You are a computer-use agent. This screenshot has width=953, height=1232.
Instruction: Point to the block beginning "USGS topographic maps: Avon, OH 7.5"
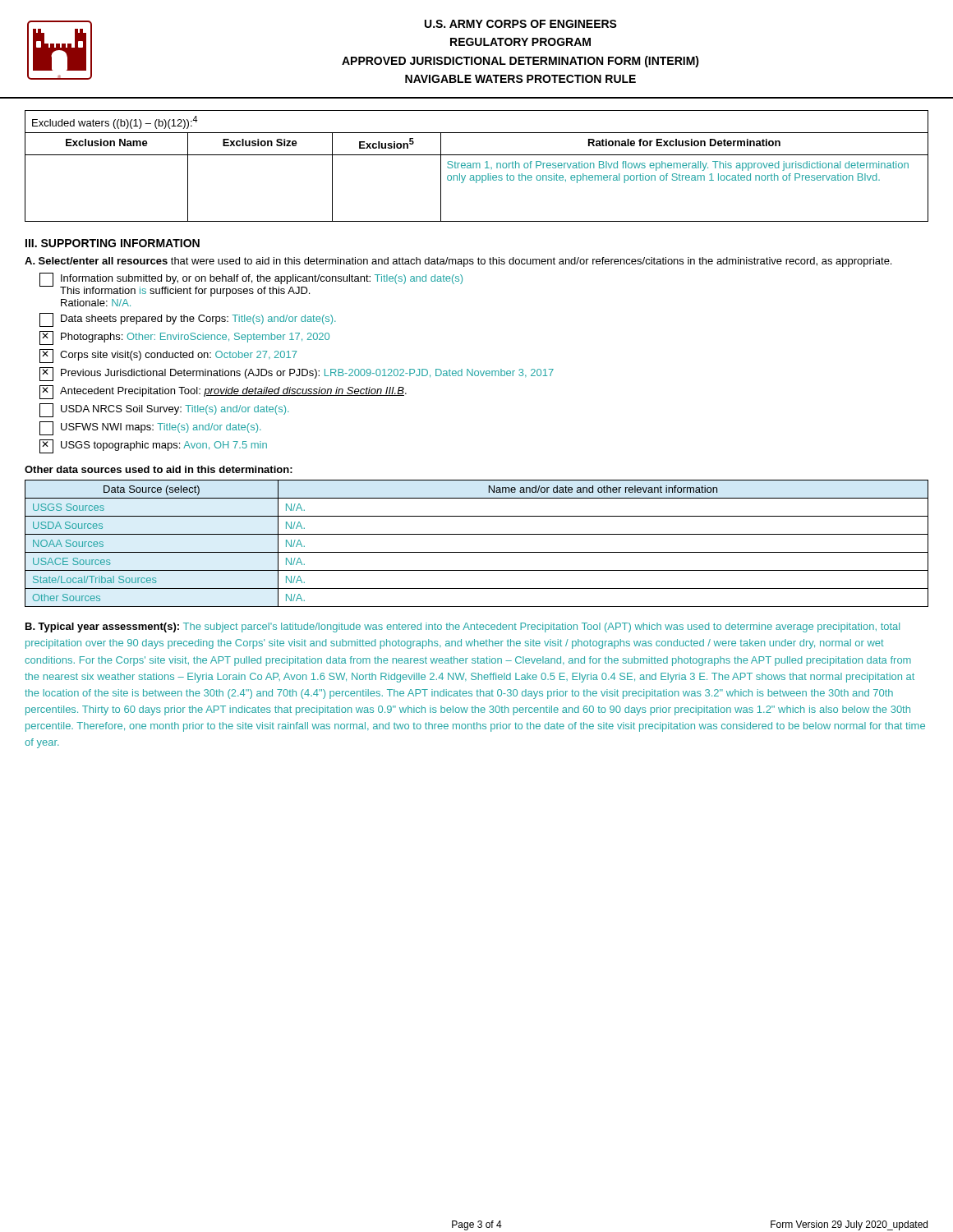click(x=153, y=446)
